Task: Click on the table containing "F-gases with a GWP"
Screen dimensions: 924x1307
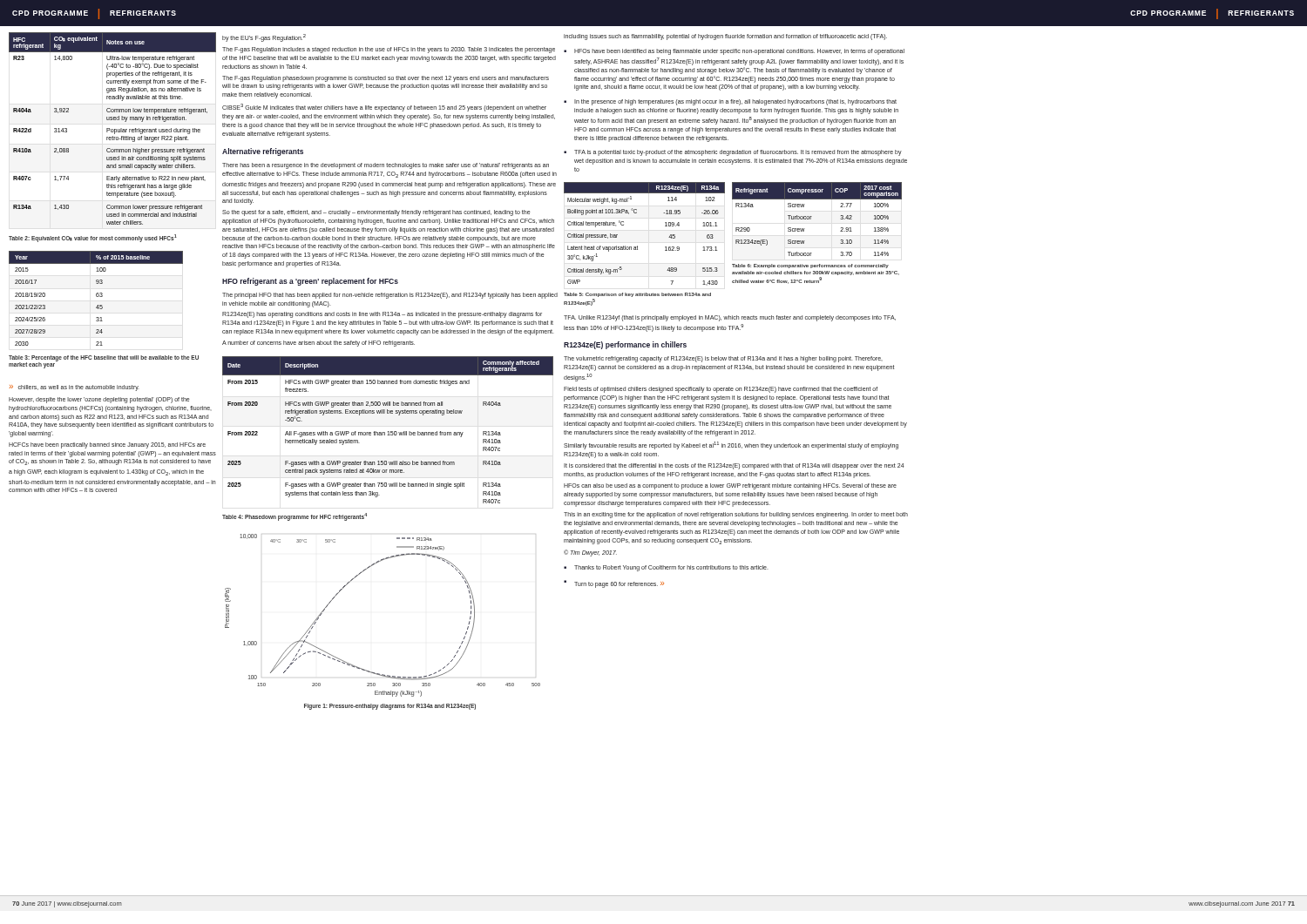Action: (x=388, y=432)
